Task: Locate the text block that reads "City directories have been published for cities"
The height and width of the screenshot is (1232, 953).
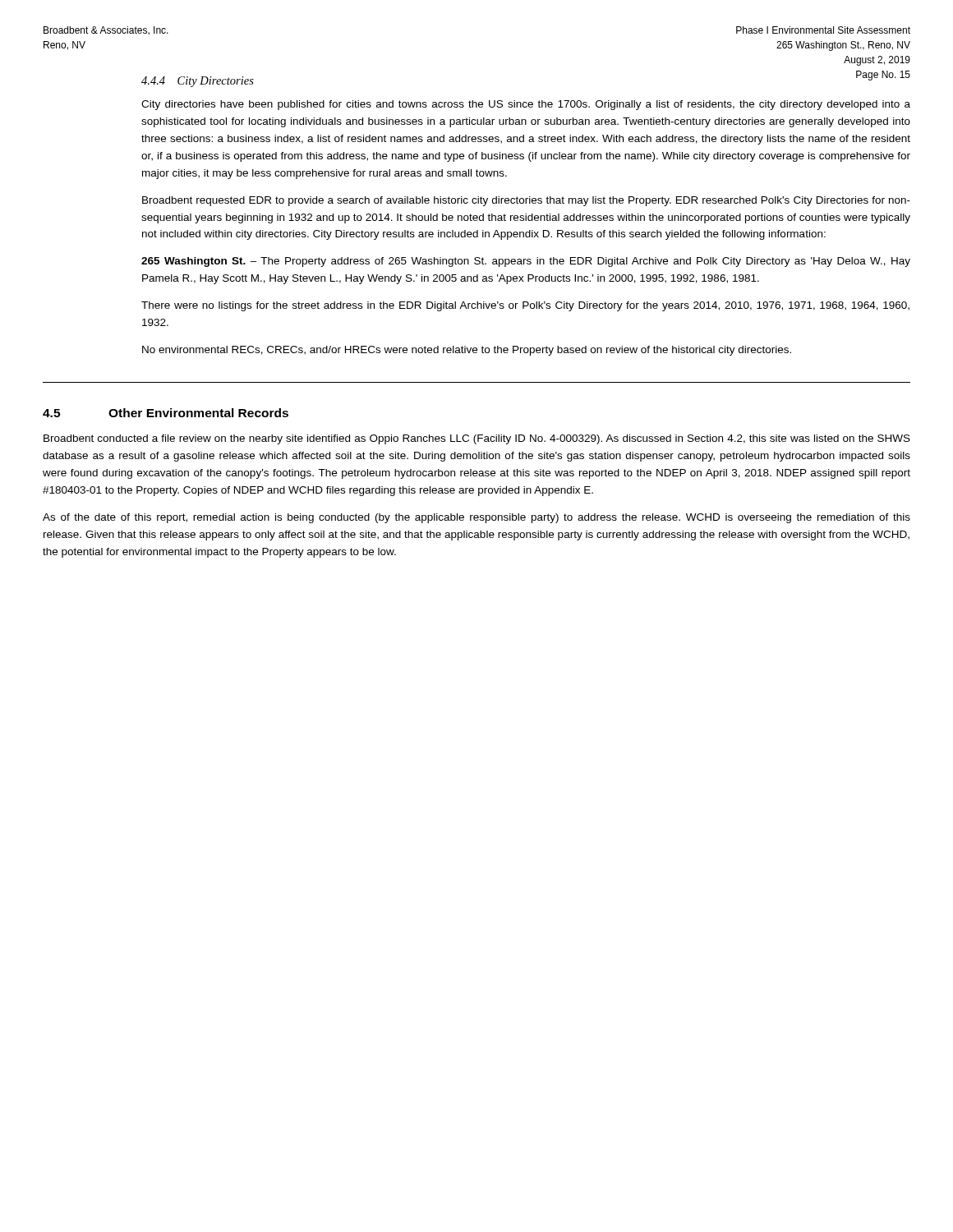Action: (x=526, y=138)
